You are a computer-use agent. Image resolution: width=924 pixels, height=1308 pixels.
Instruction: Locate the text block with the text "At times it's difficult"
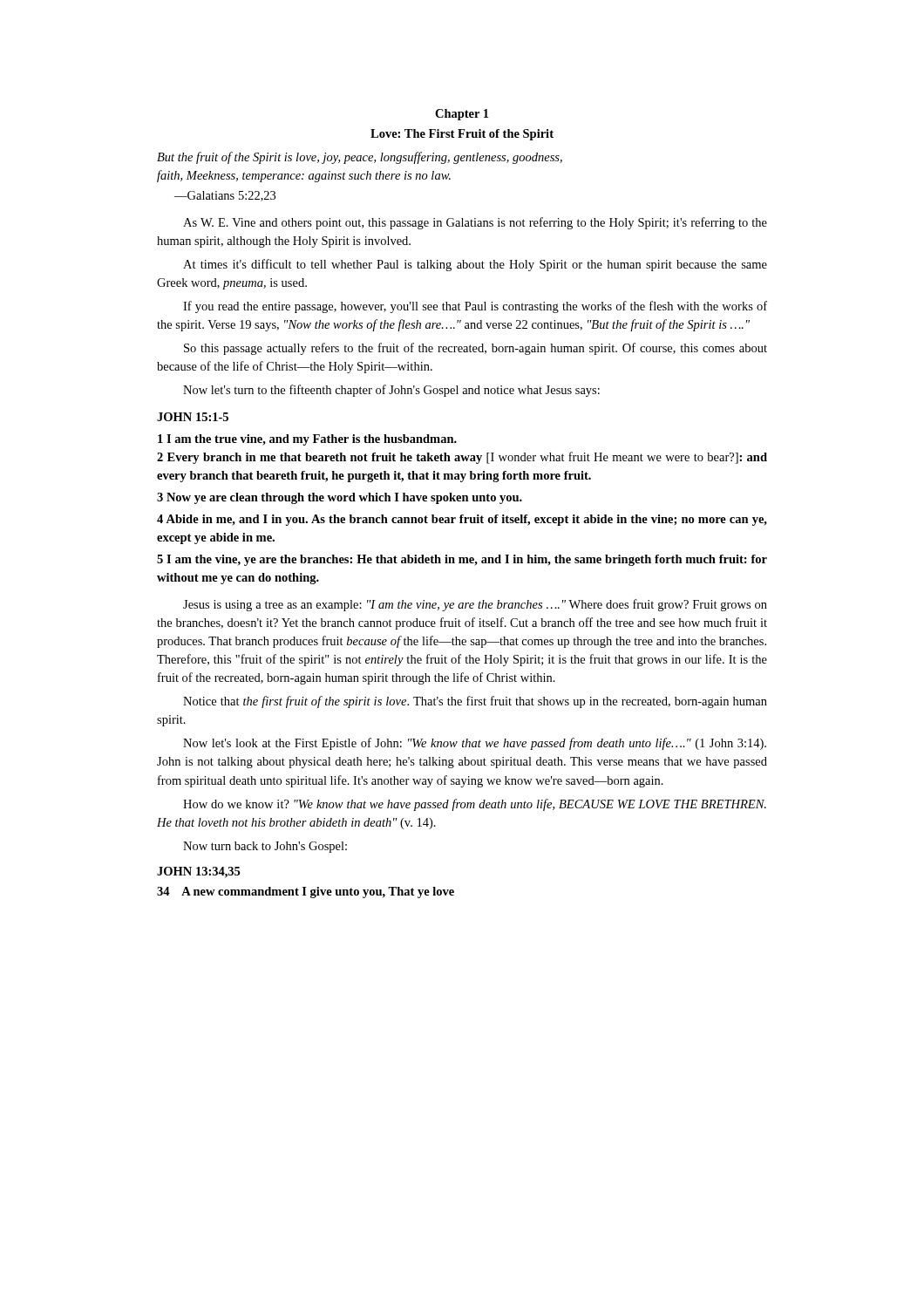[462, 273]
